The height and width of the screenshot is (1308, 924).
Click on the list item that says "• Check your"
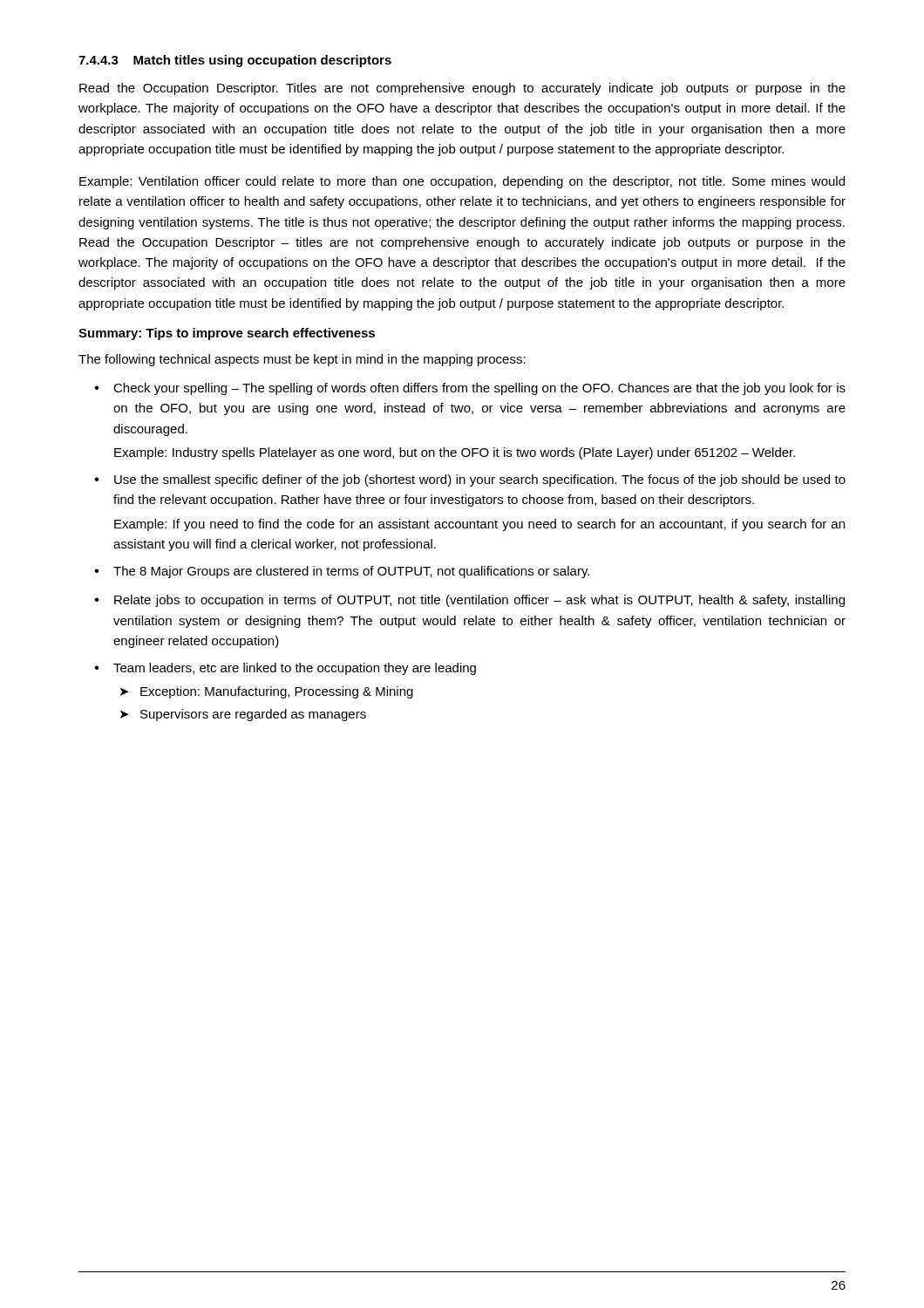pos(470,420)
